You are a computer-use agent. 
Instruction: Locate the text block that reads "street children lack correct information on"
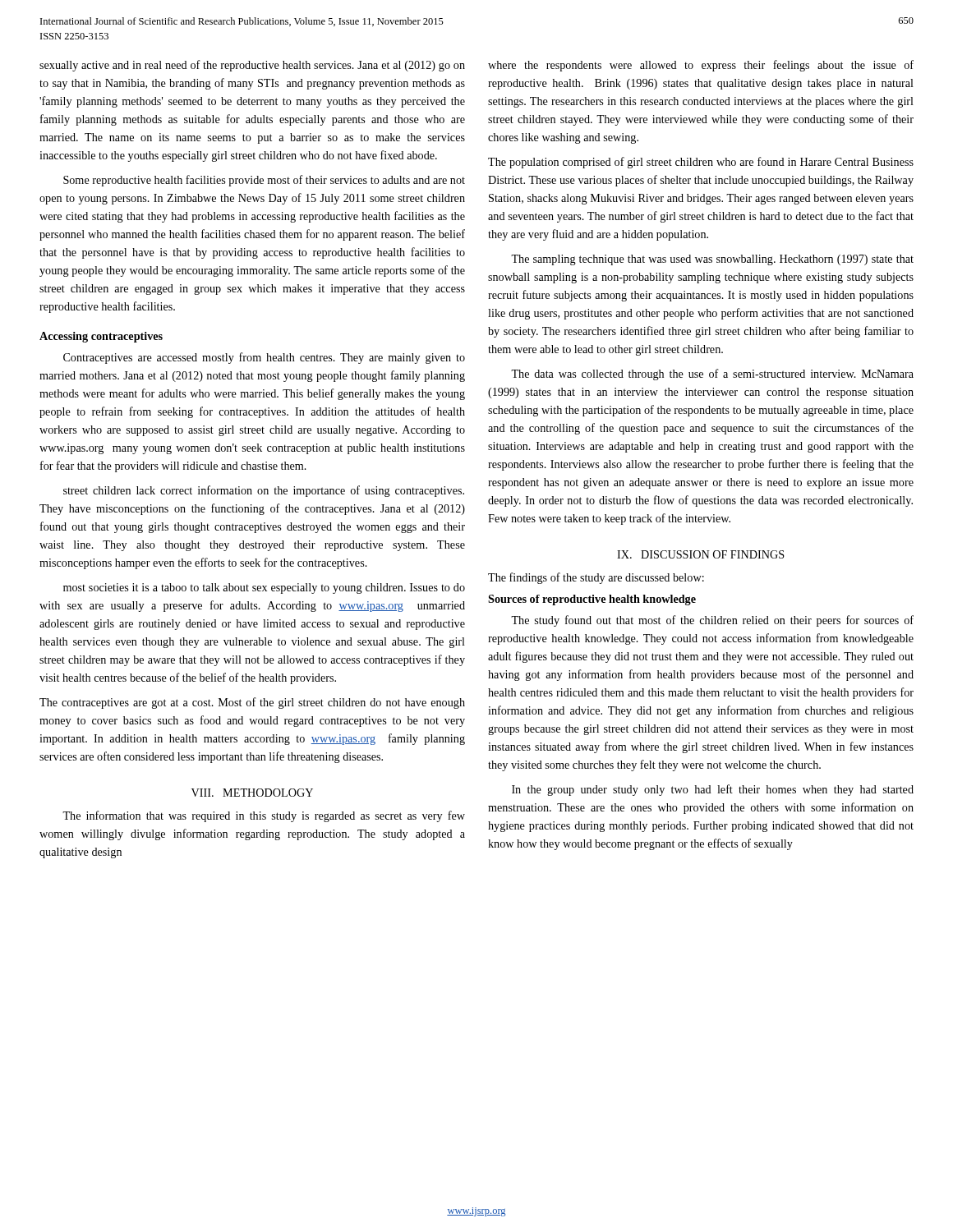252,526
